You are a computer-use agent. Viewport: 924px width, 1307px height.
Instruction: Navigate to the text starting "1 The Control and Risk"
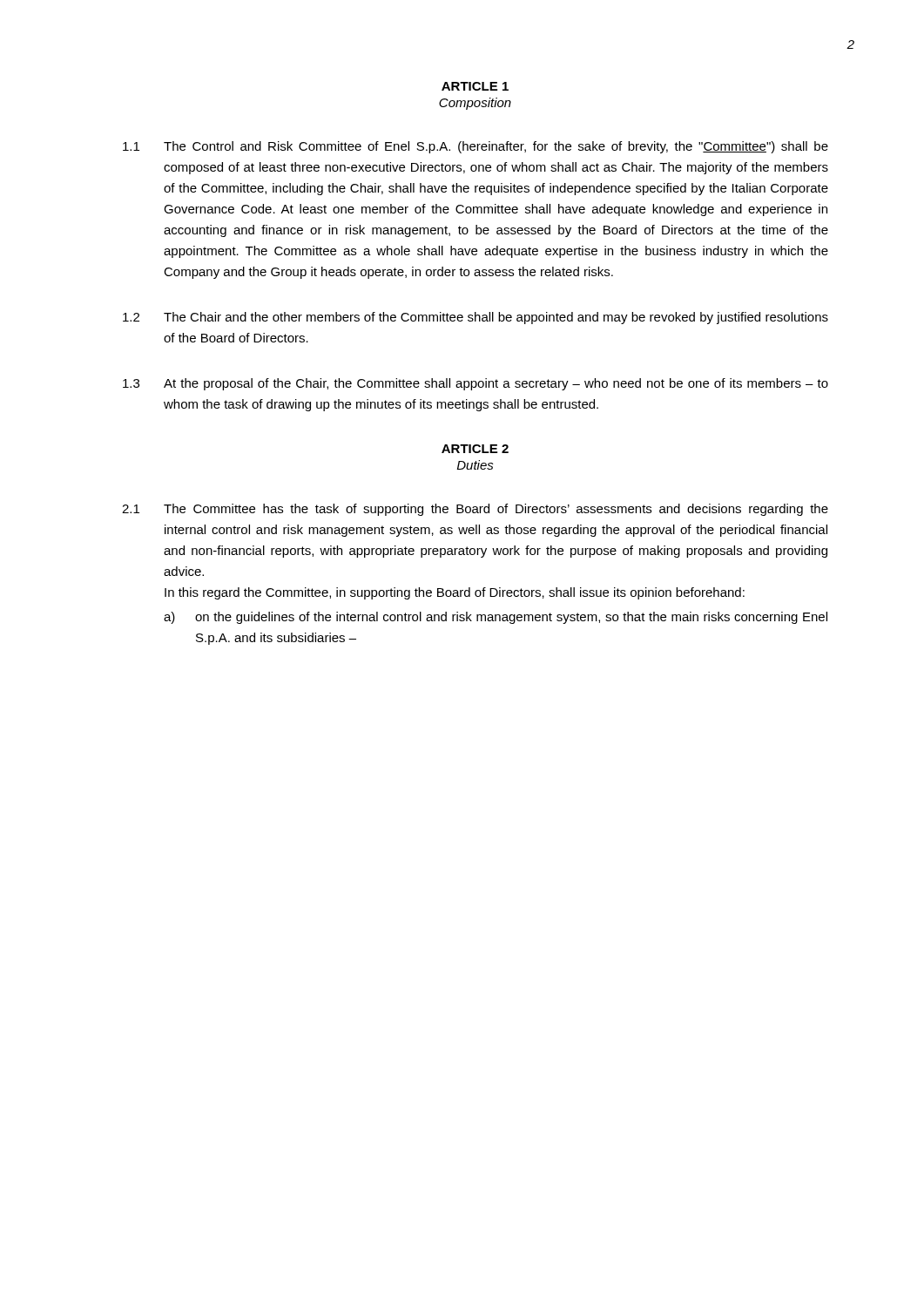click(x=475, y=209)
